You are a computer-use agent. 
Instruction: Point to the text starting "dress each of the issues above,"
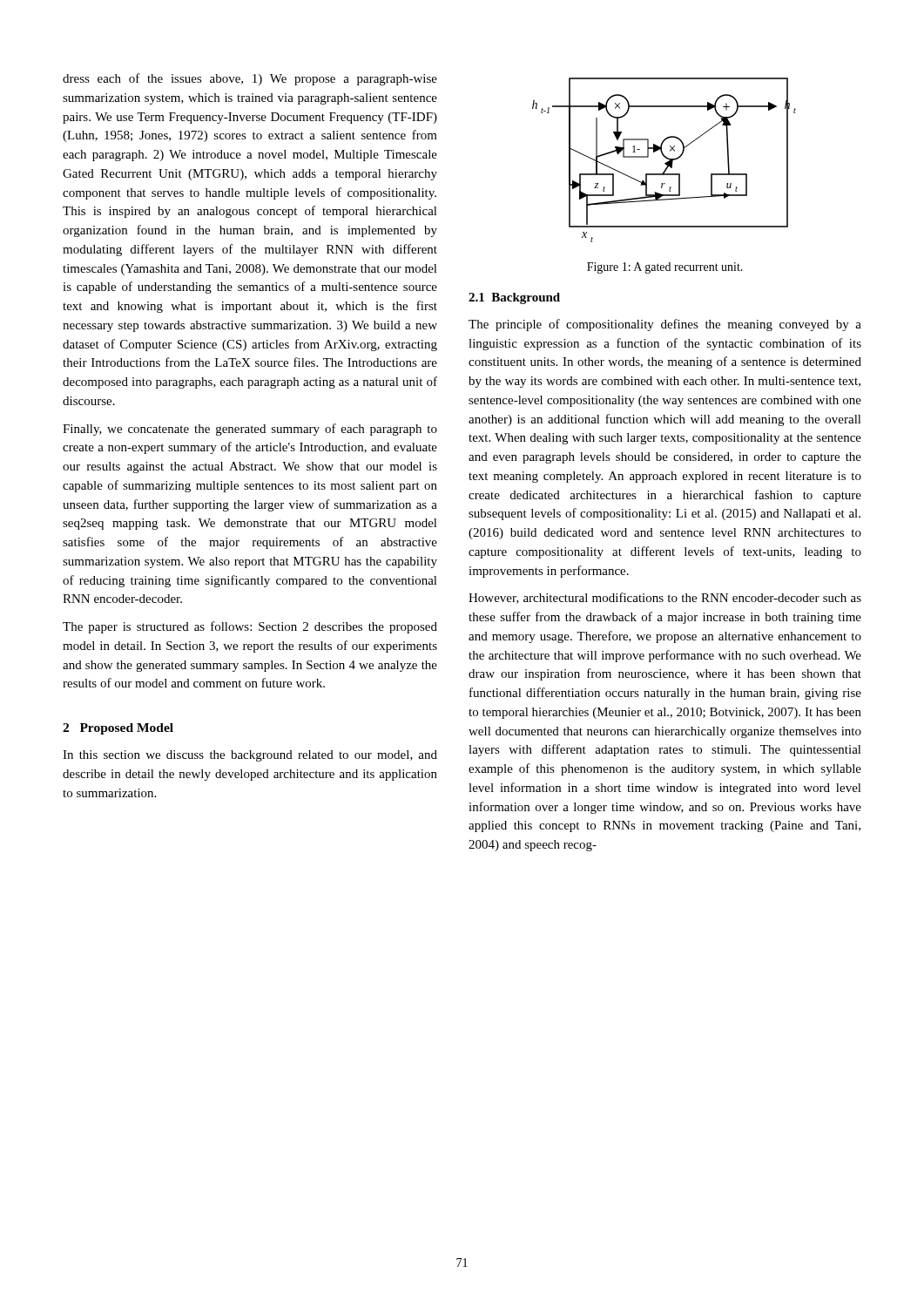[x=250, y=240]
